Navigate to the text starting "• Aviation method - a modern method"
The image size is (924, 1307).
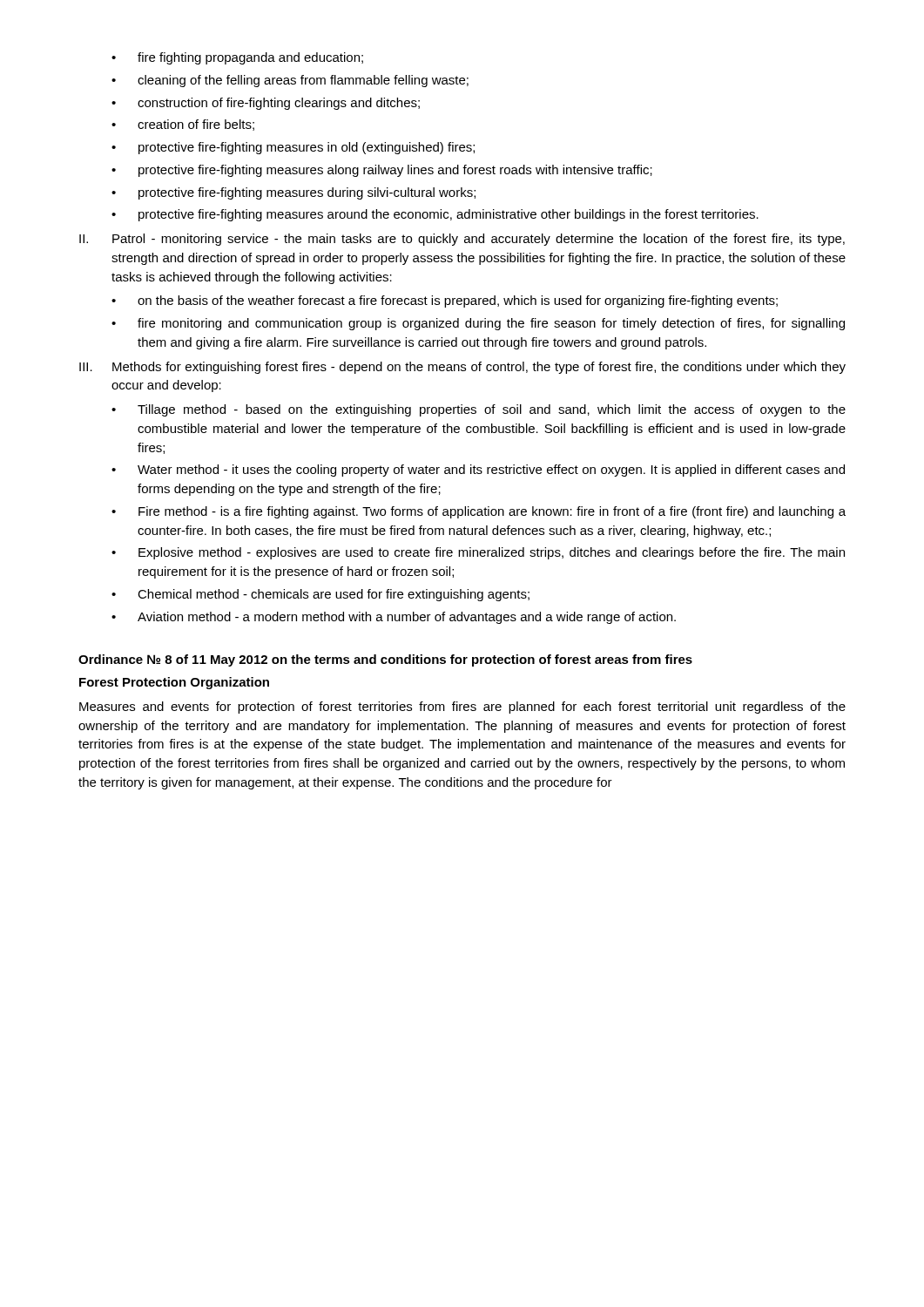[x=479, y=616]
